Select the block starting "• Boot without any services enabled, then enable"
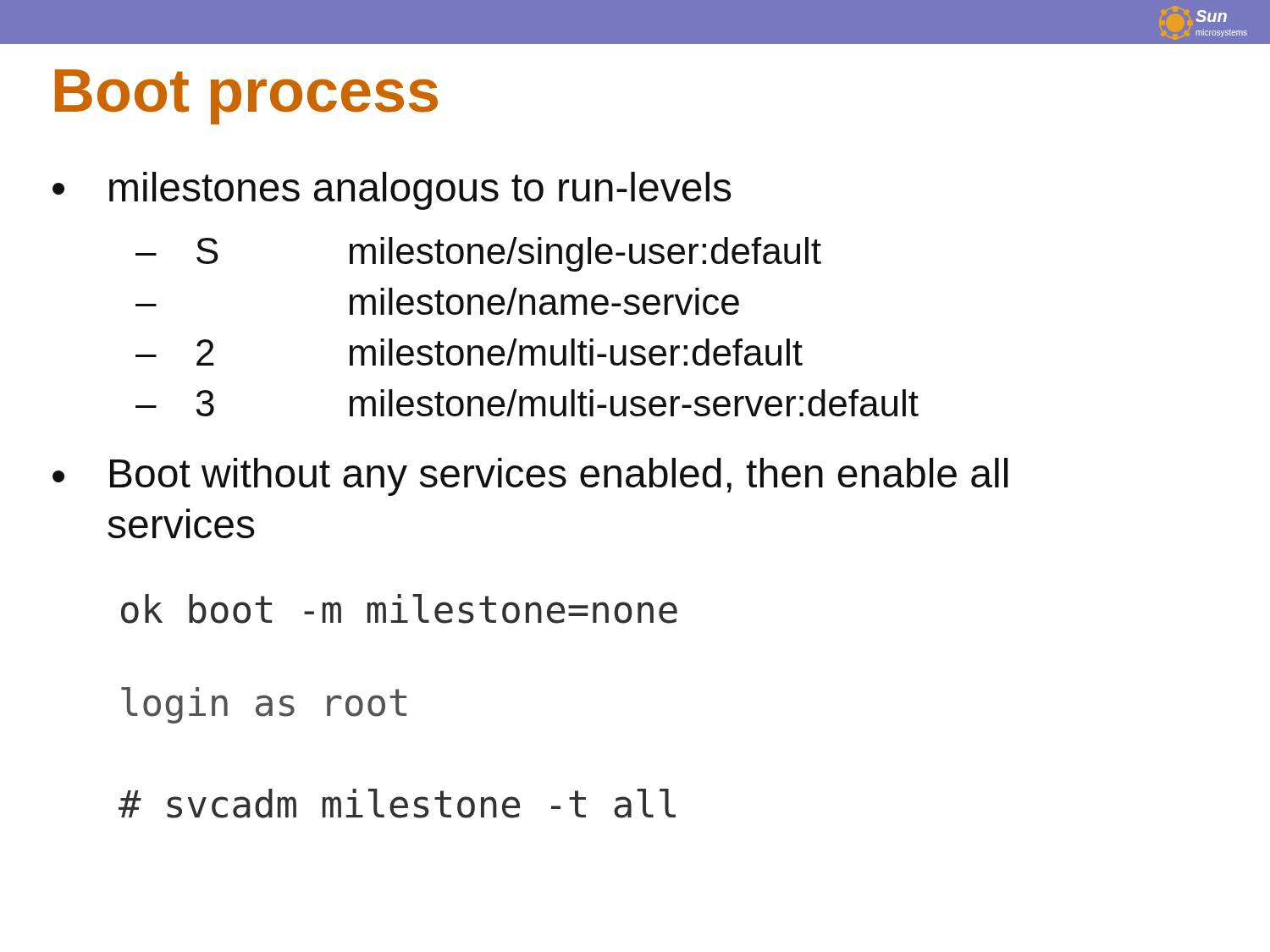 click(531, 499)
